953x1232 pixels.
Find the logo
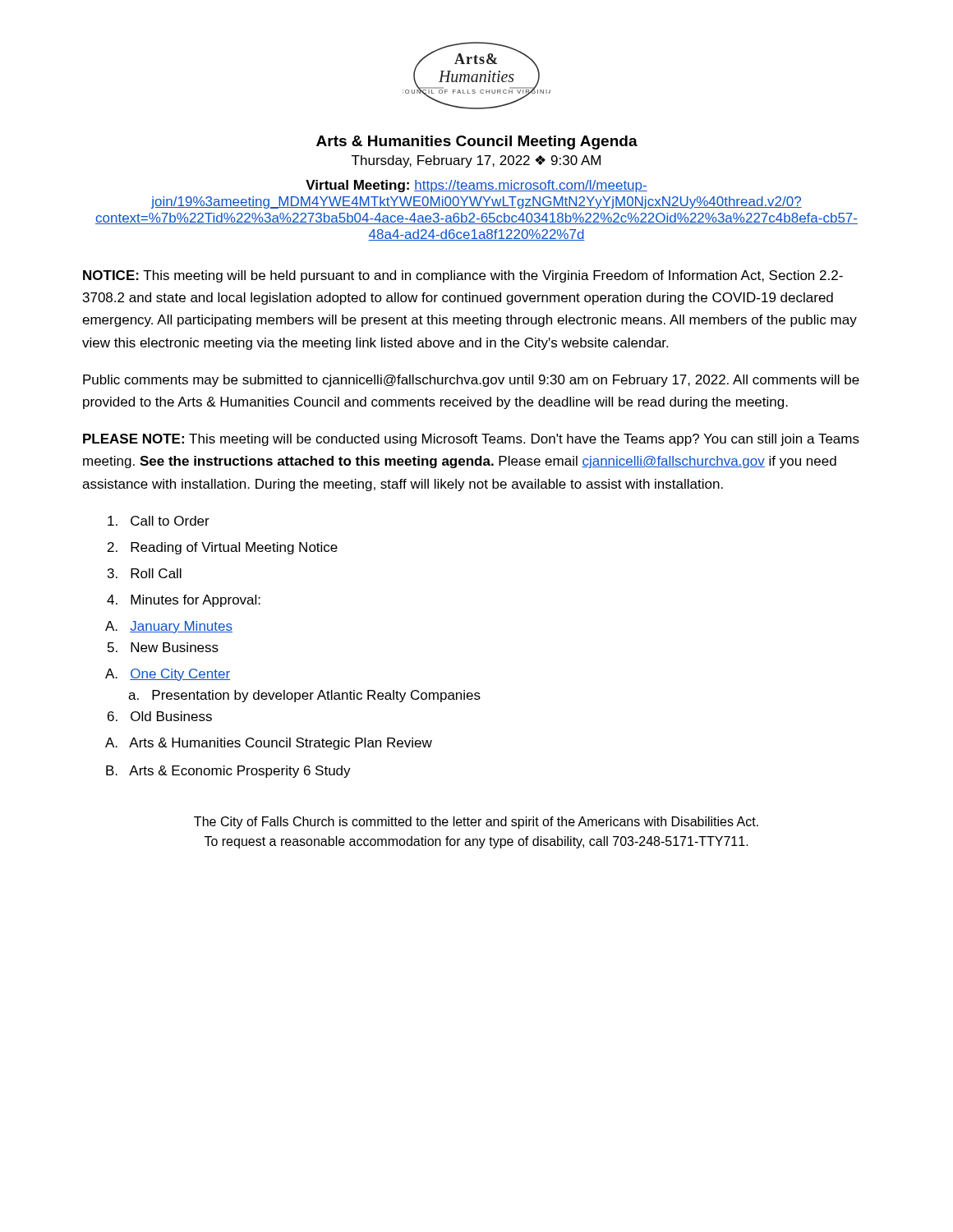click(476, 78)
